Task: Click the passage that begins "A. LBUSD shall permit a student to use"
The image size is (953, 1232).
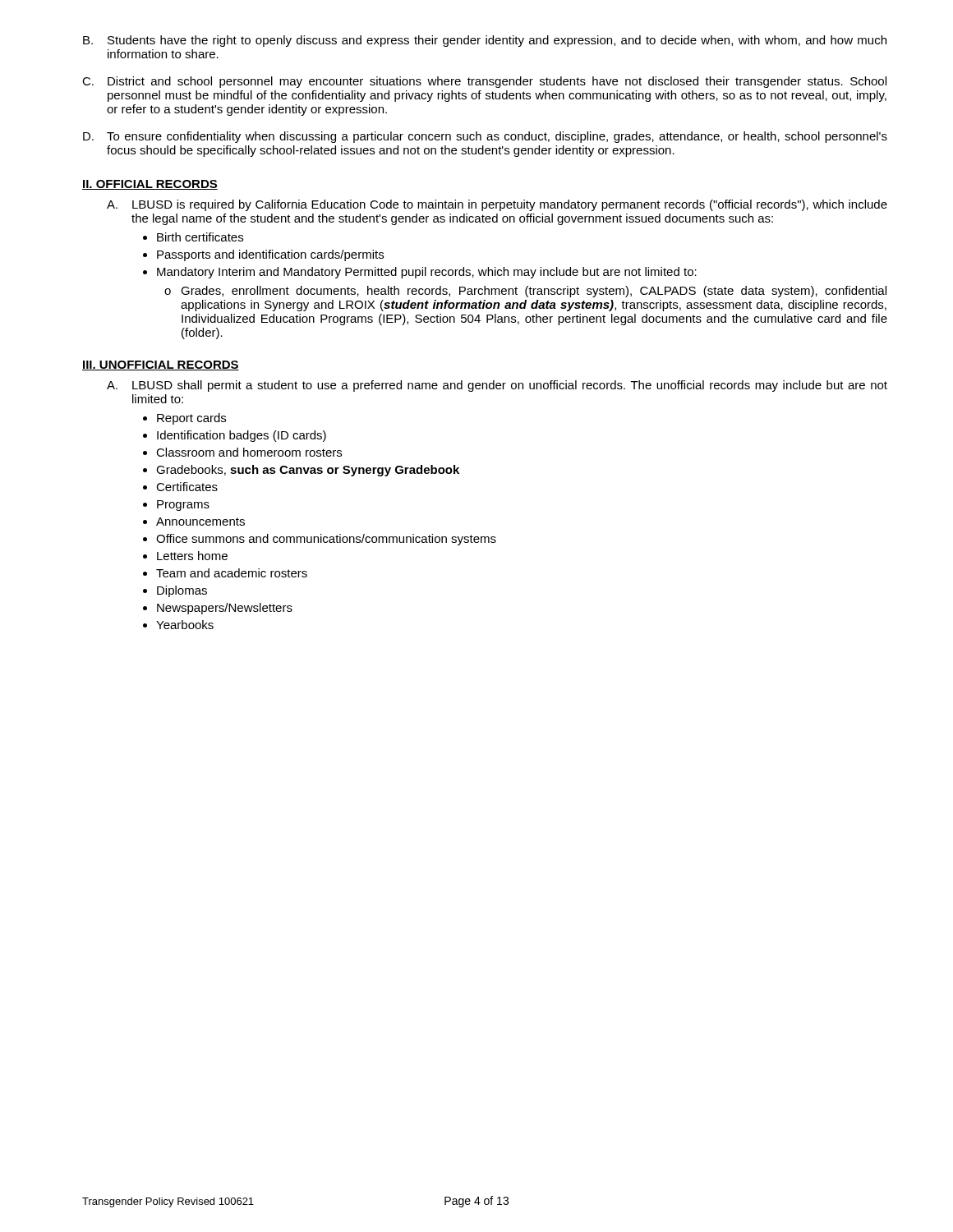Action: click(x=497, y=392)
